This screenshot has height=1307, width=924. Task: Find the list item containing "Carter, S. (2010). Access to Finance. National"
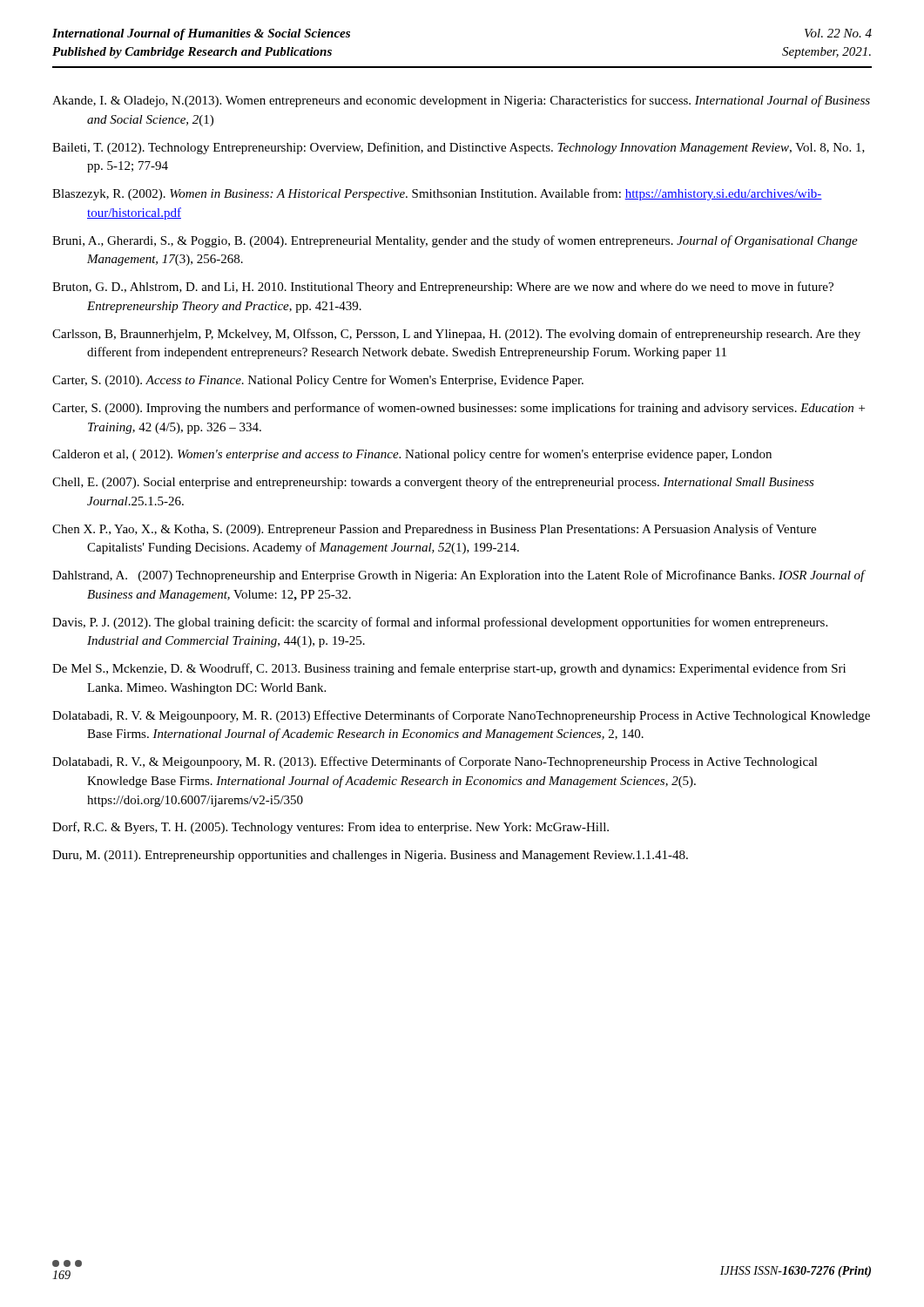click(x=318, y=380)
